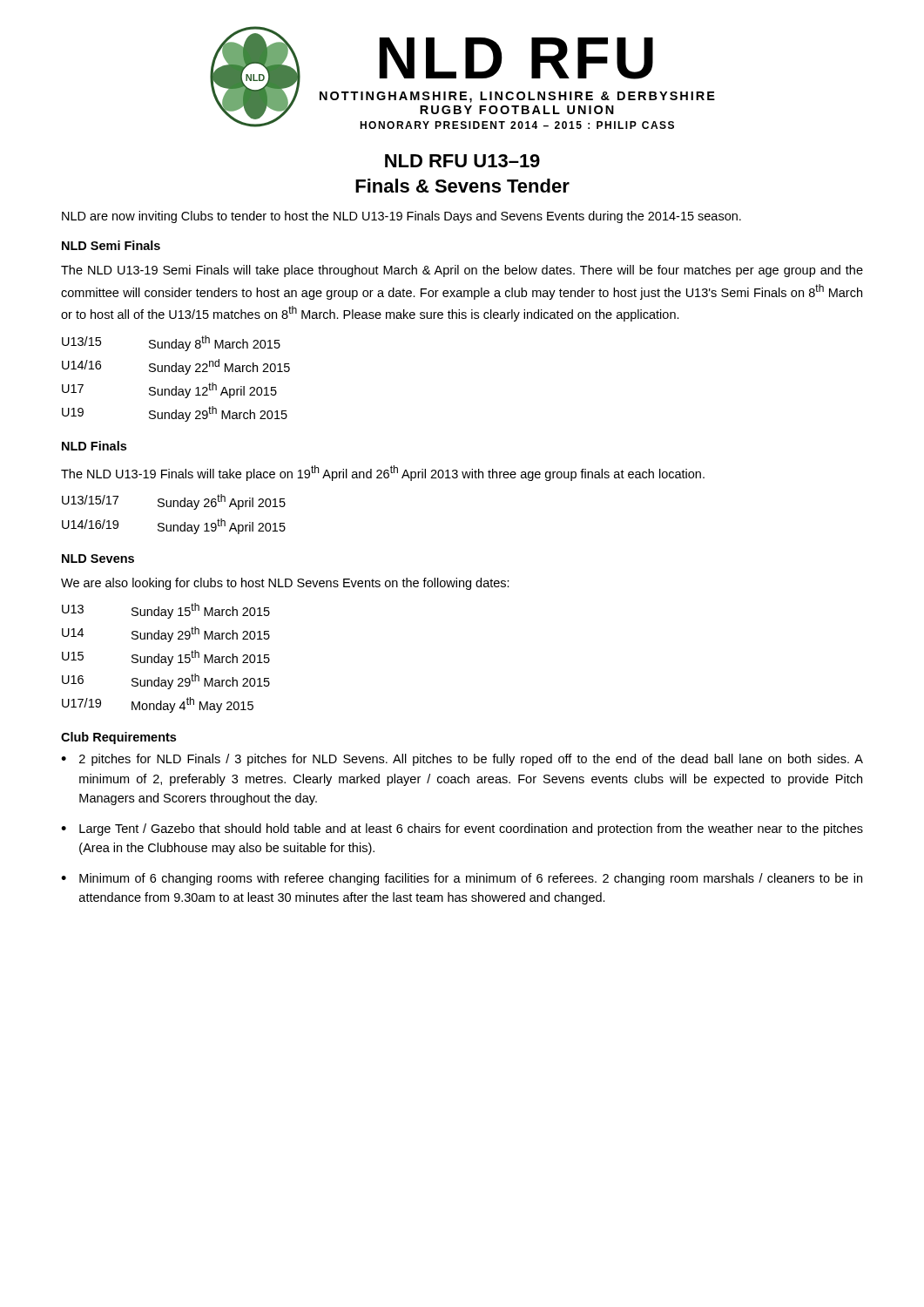924x1307 pixels.
Task: Select the list item that reads "U13/15Sunday 8th March 2015"
Action: point(171,343)
